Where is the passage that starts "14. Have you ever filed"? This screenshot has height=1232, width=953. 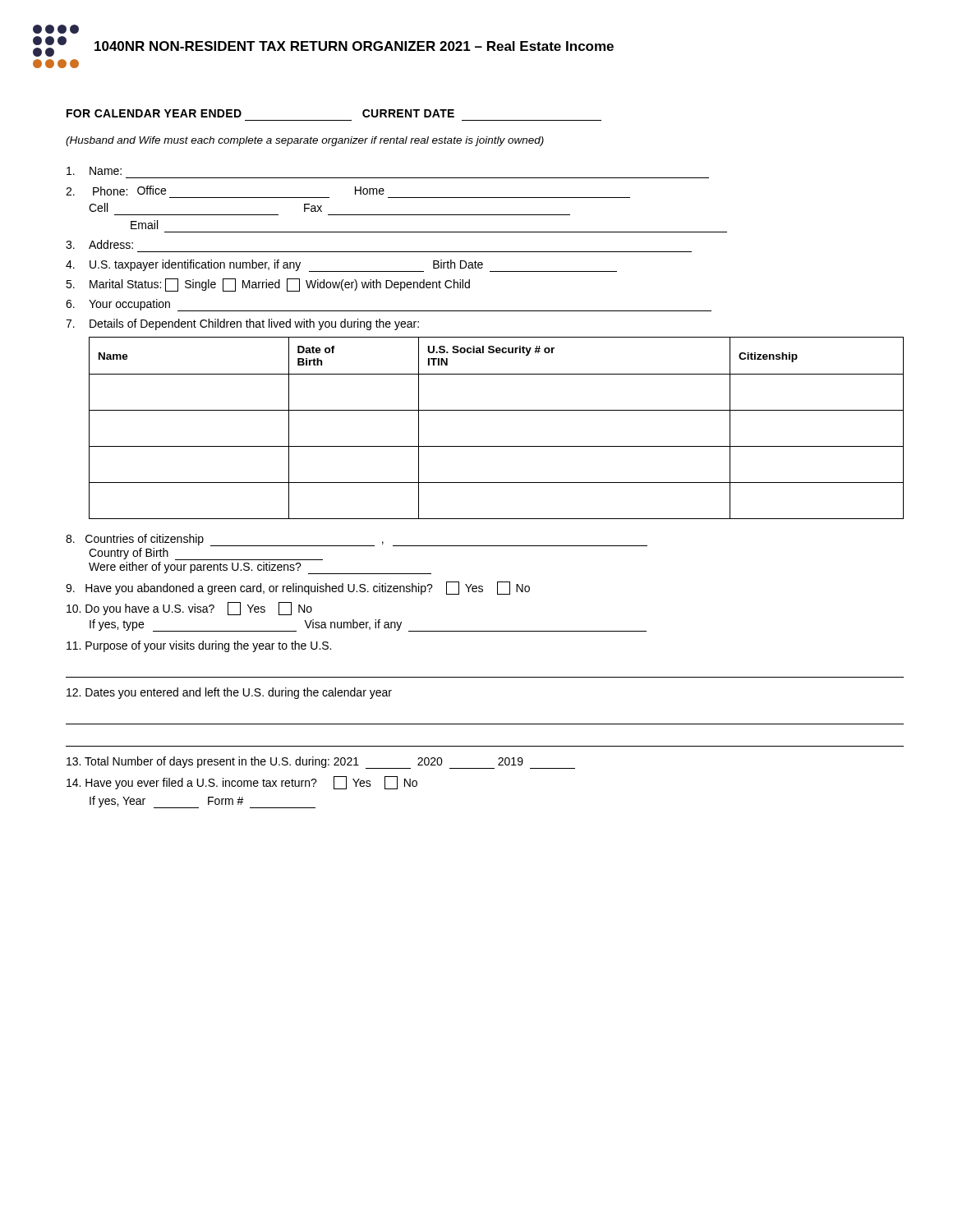click(x=242, y=783)
